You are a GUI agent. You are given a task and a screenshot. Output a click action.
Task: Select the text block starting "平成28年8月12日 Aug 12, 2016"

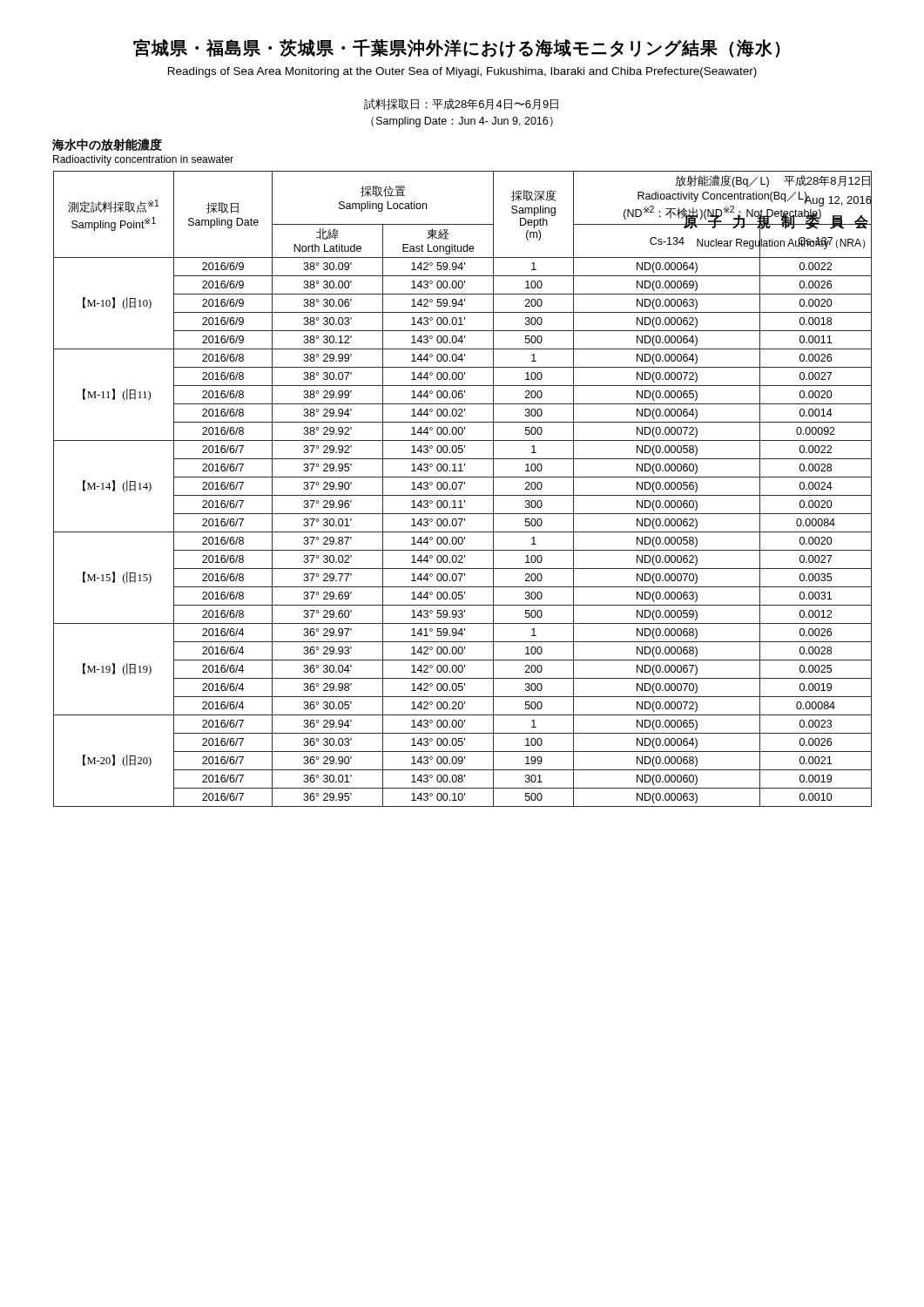[x=778, y=212]
